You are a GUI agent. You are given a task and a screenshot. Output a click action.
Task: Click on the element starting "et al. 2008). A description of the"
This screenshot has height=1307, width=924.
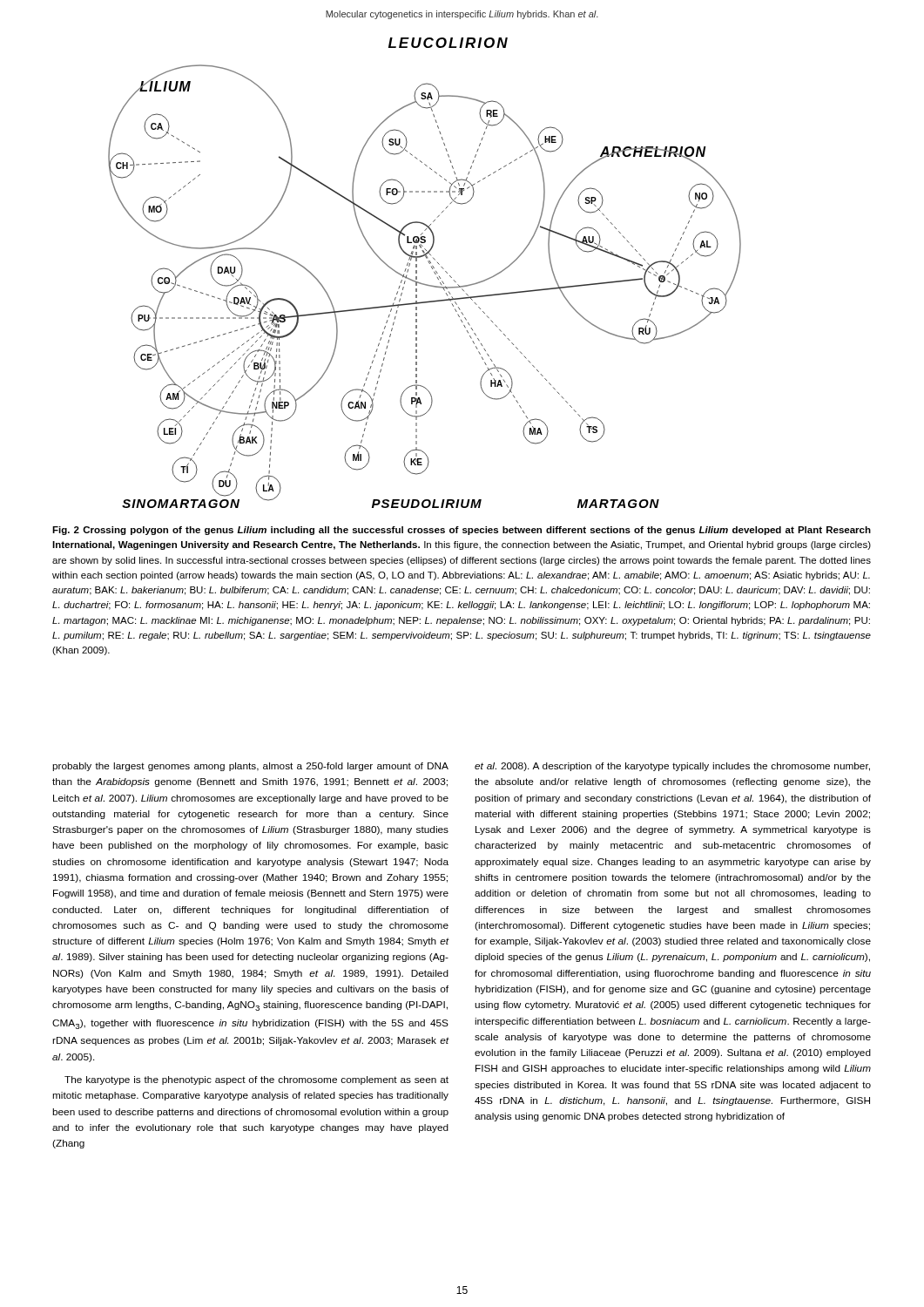pos(673,941)
